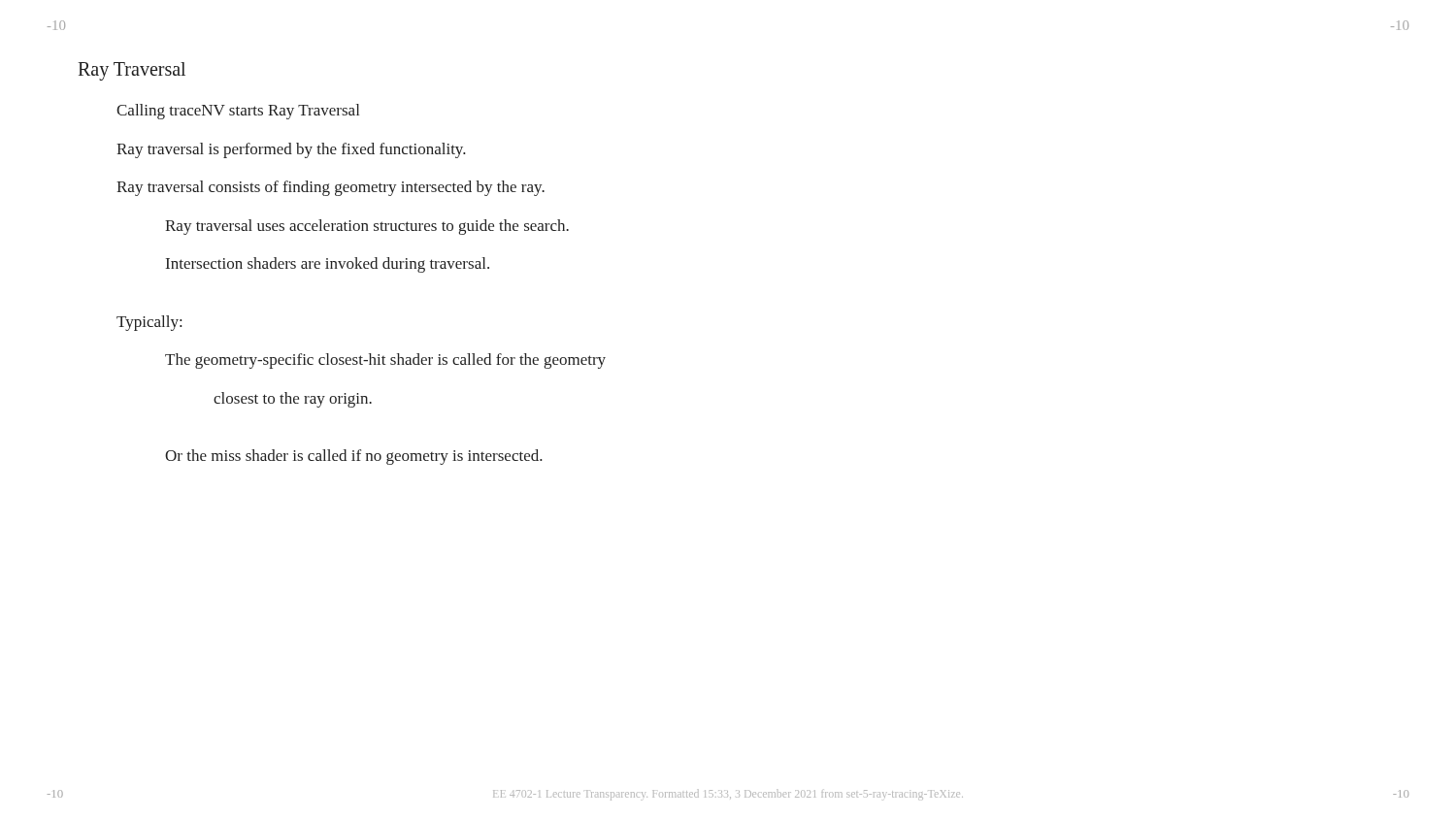Locate the list item with the text "closest to the ray origin."
Image resolution: width=1456 pixels, height=819 pixels.
(x=293, y=398)
